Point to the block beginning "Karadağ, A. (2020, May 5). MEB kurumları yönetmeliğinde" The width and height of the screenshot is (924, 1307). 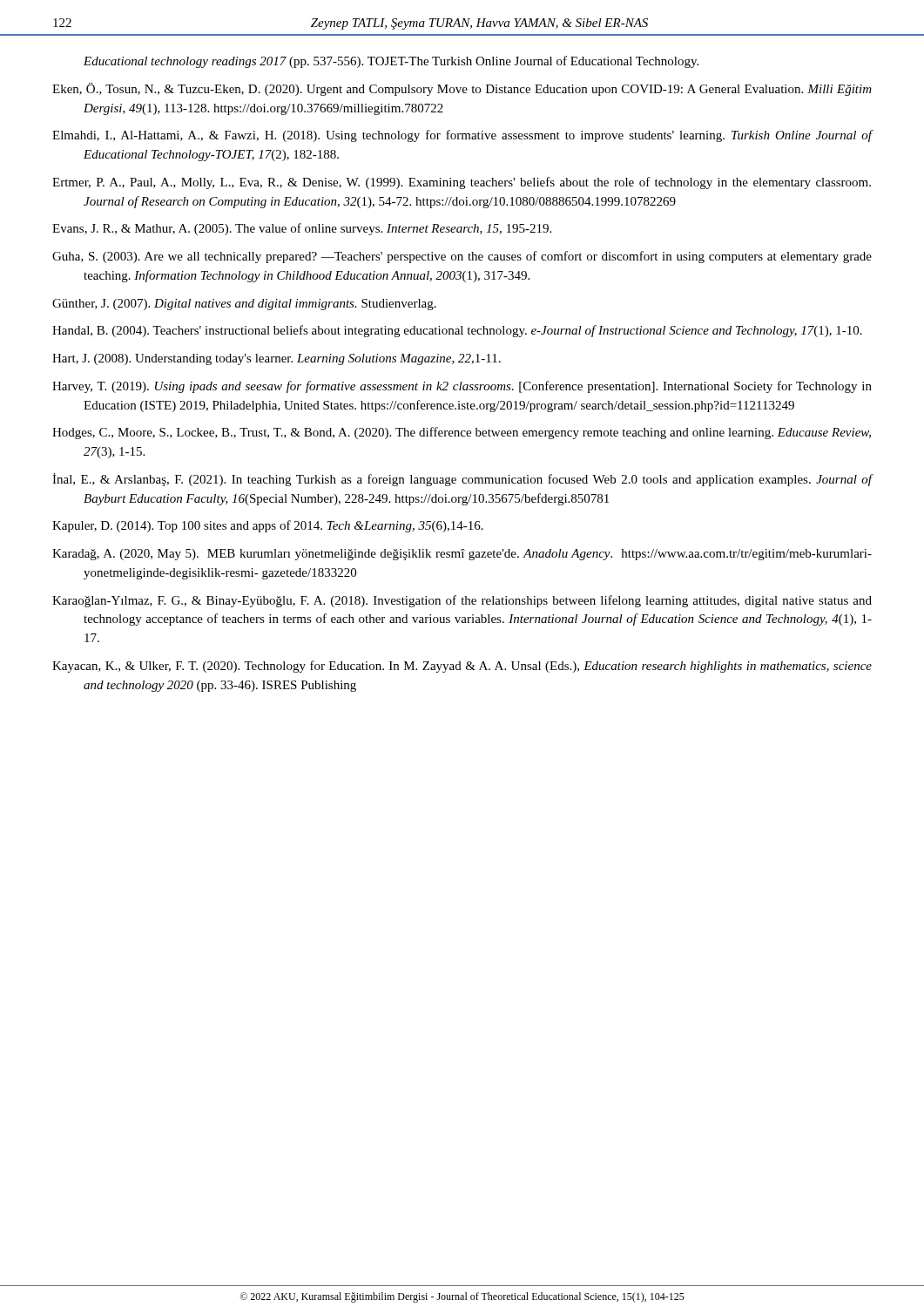click(462, 564)
